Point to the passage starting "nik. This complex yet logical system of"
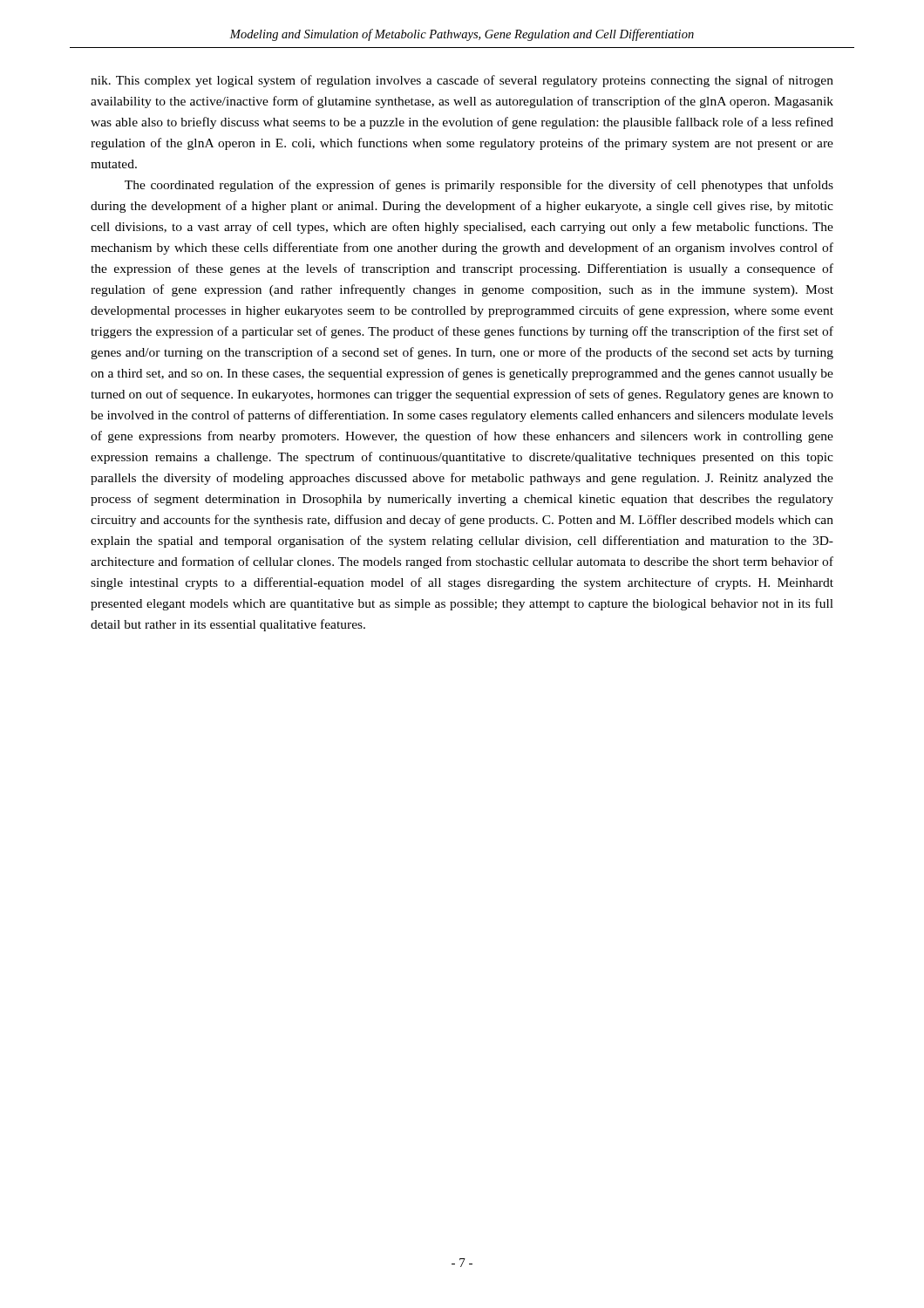The image size is (924, 1308). pyautogui.click(x=462, y=122)
